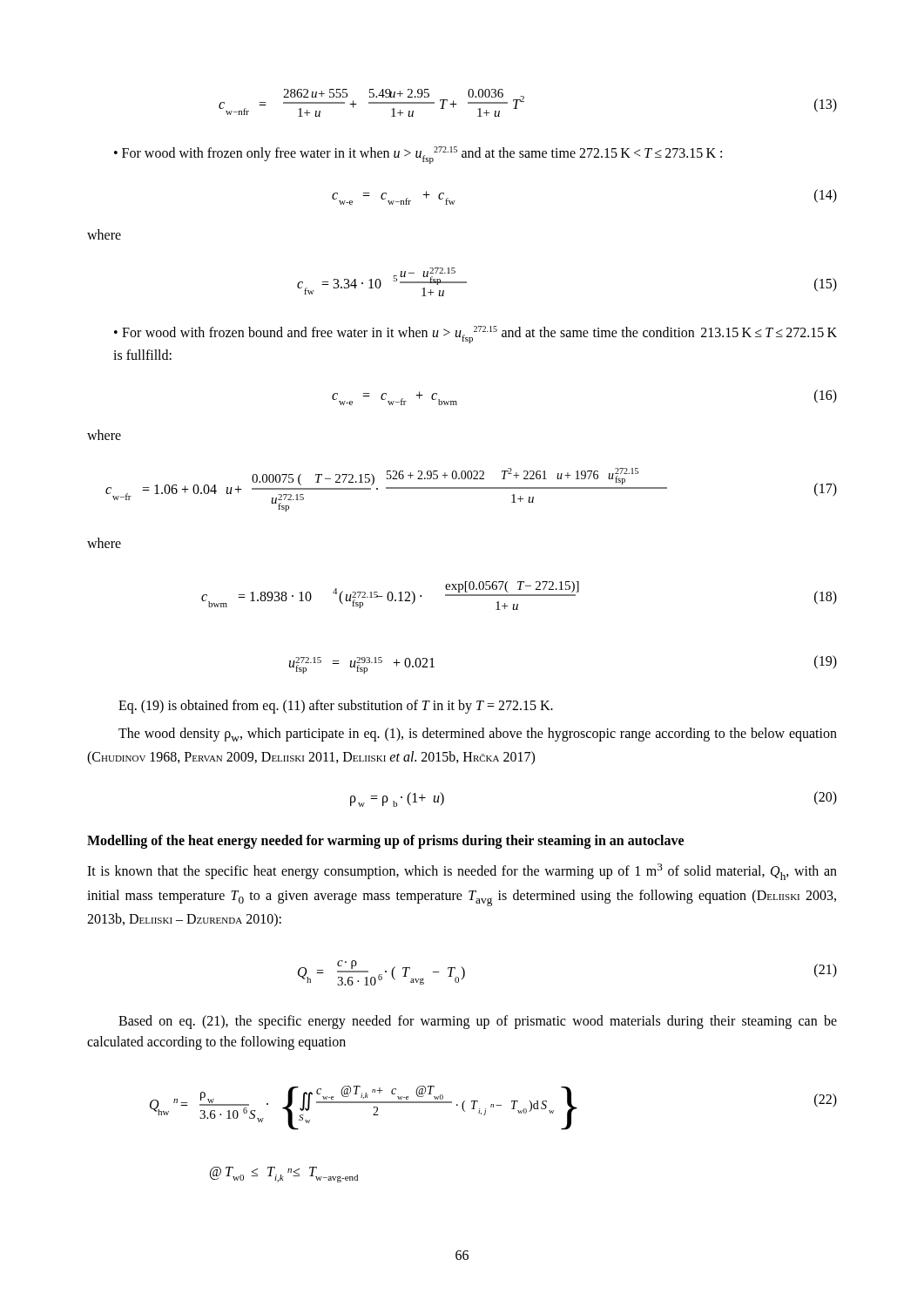Click on the list item that says "• For wood with frozen bound and"
The image size is (924, 1307).
tap(475, 343)
